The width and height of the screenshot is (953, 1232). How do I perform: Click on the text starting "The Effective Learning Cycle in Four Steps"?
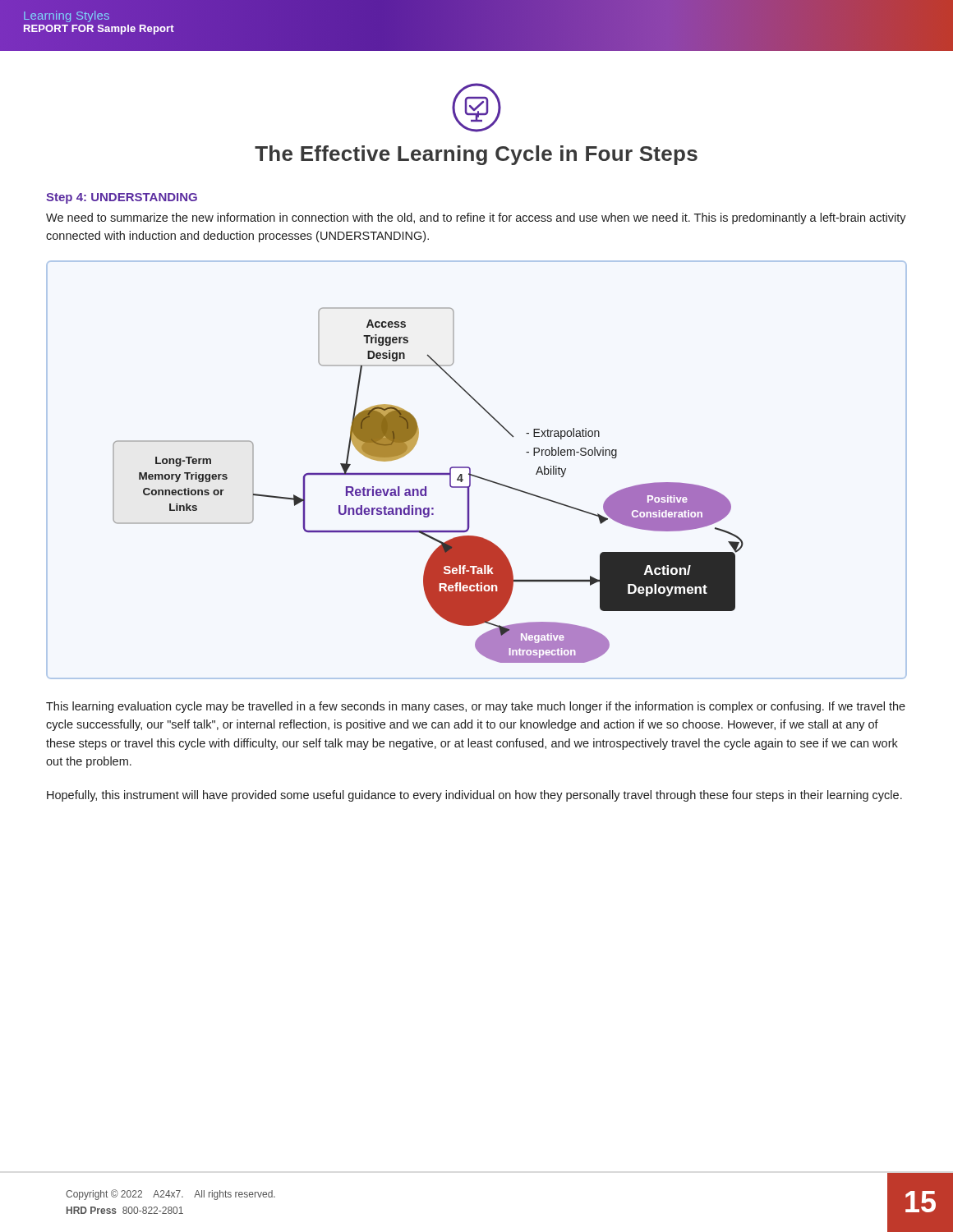[476, 124]
